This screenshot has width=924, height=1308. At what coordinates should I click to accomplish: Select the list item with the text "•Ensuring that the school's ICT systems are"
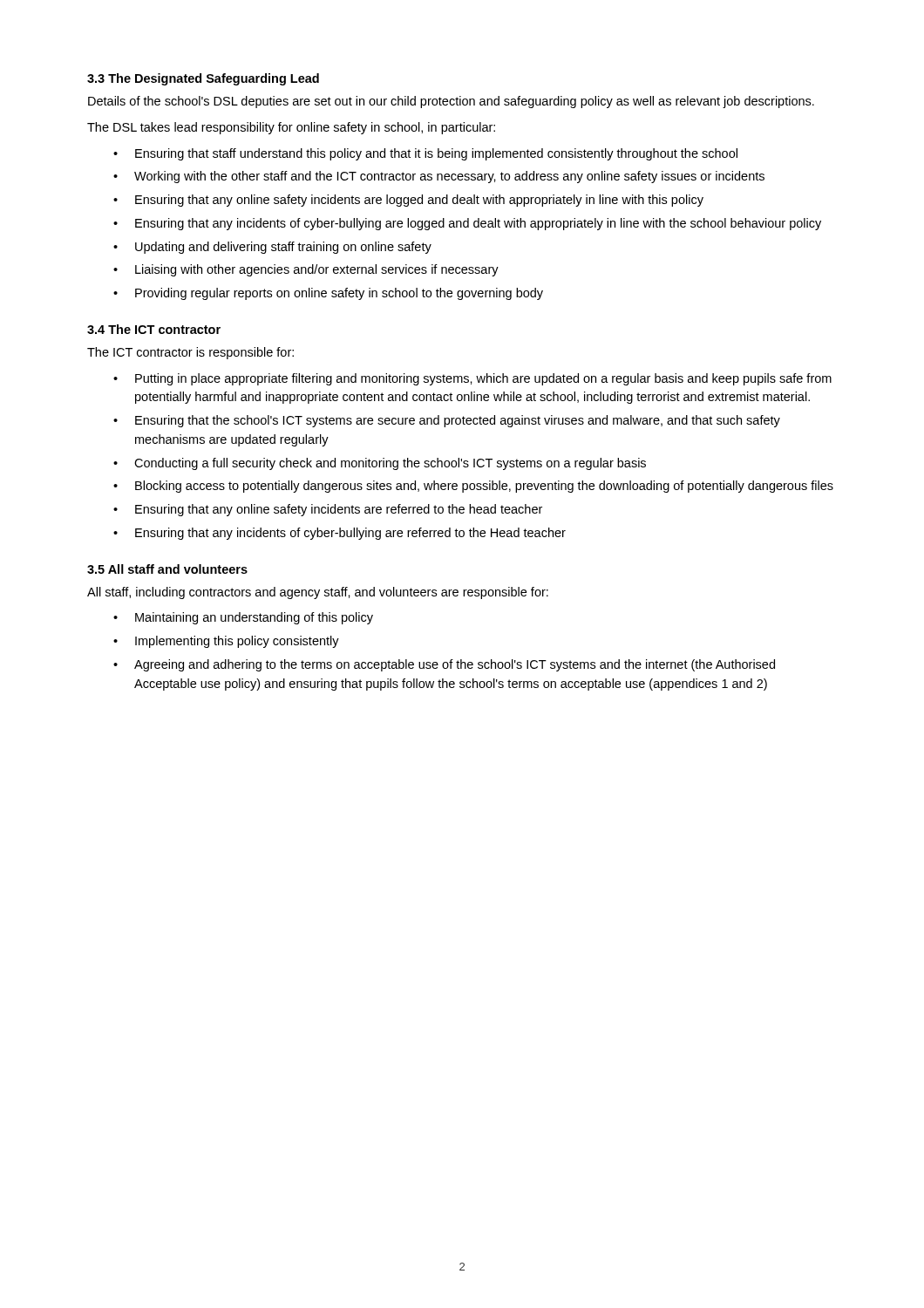coord(475,431)
